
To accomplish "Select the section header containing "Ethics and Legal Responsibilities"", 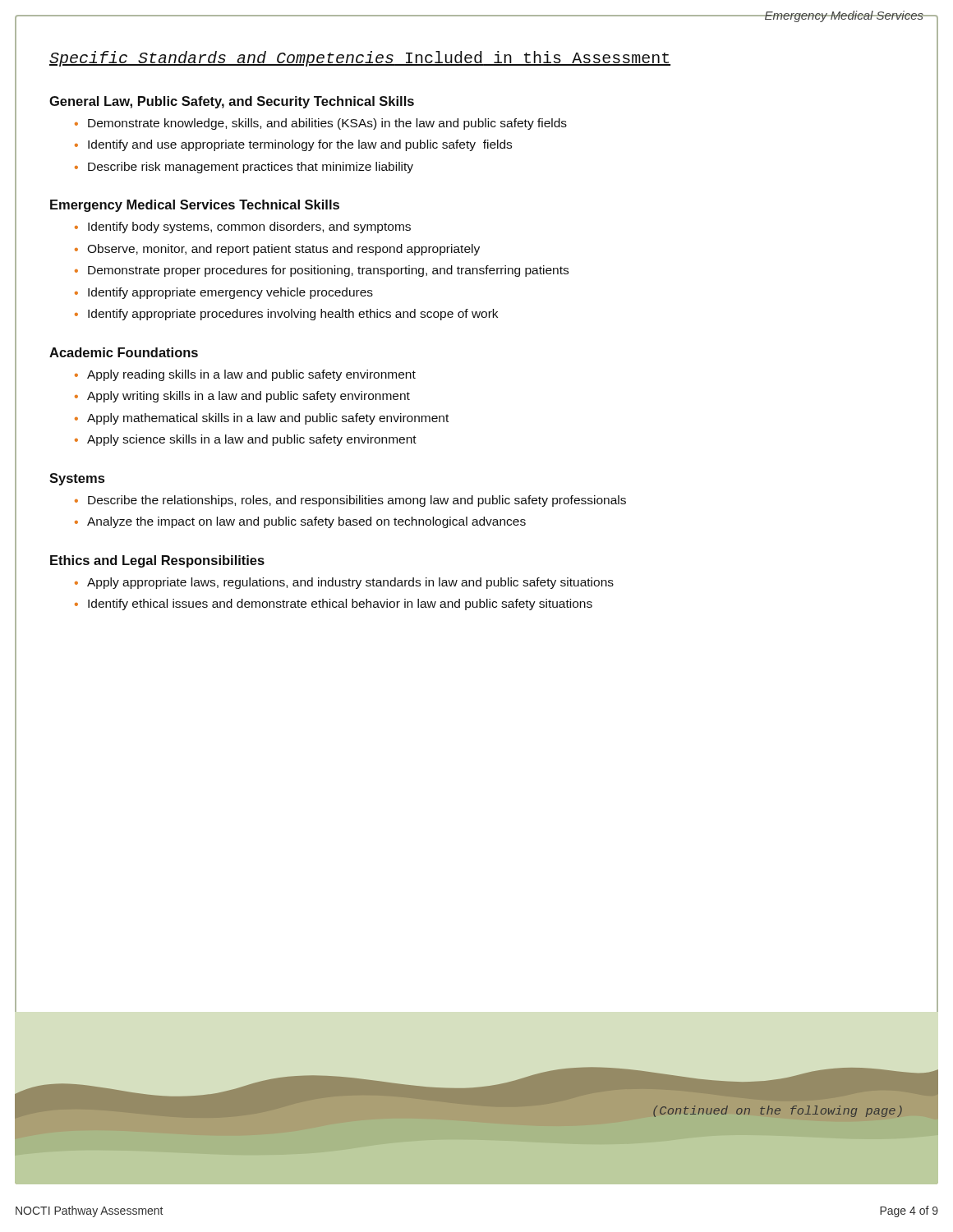I will point(157,560).
